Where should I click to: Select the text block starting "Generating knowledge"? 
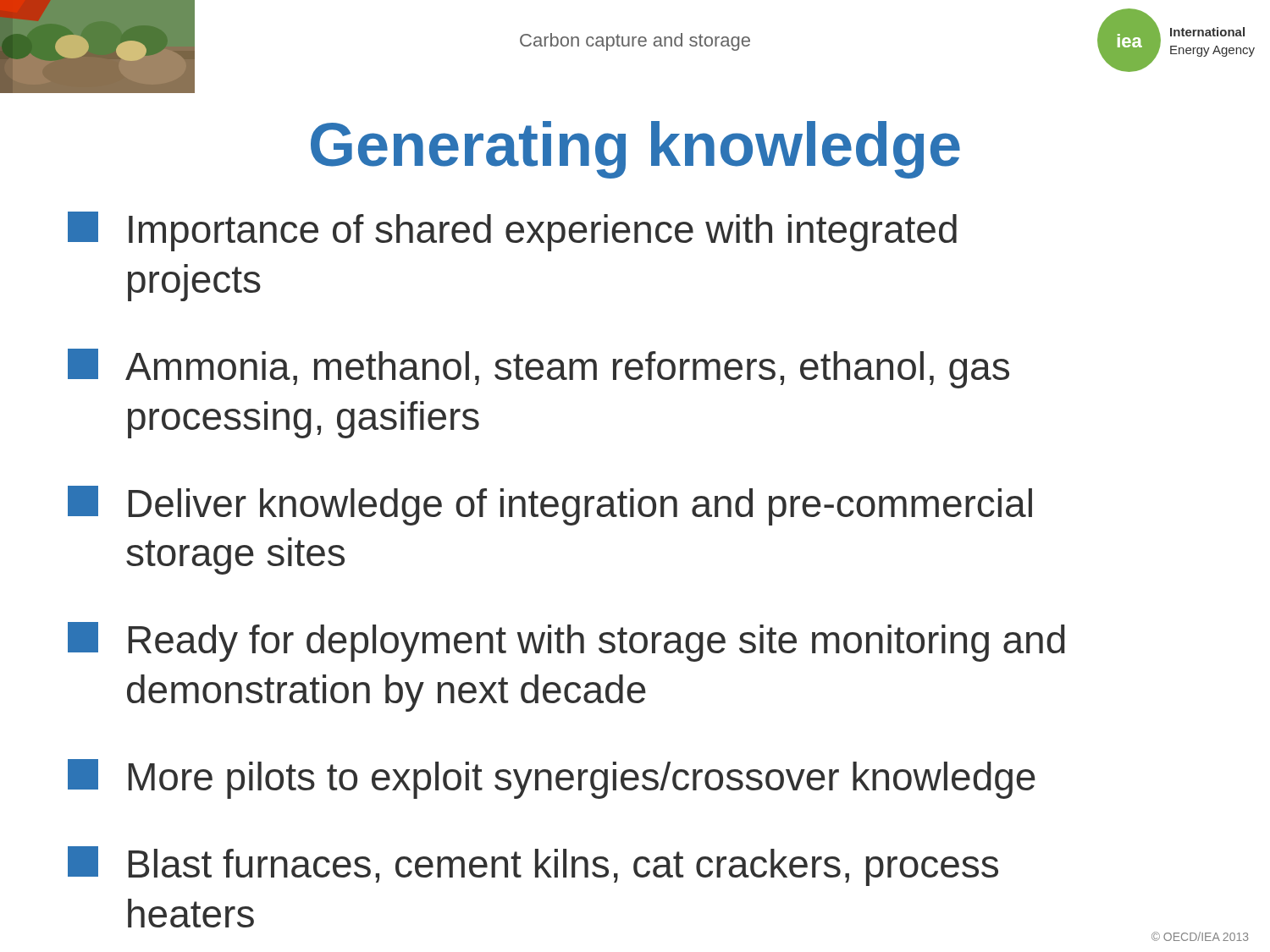635,143
